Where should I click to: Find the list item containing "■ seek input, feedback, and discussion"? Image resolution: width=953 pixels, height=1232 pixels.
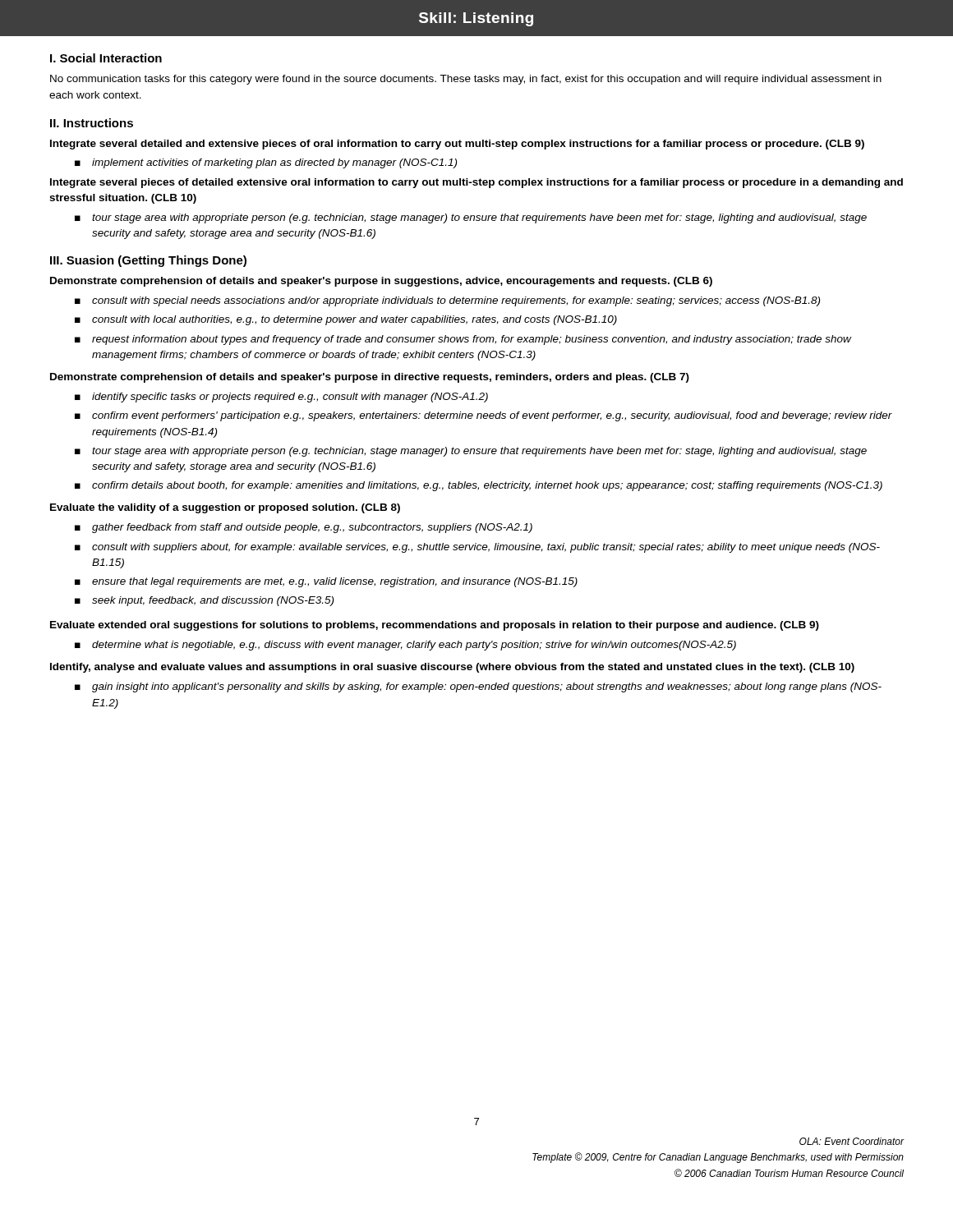[204, 601]
